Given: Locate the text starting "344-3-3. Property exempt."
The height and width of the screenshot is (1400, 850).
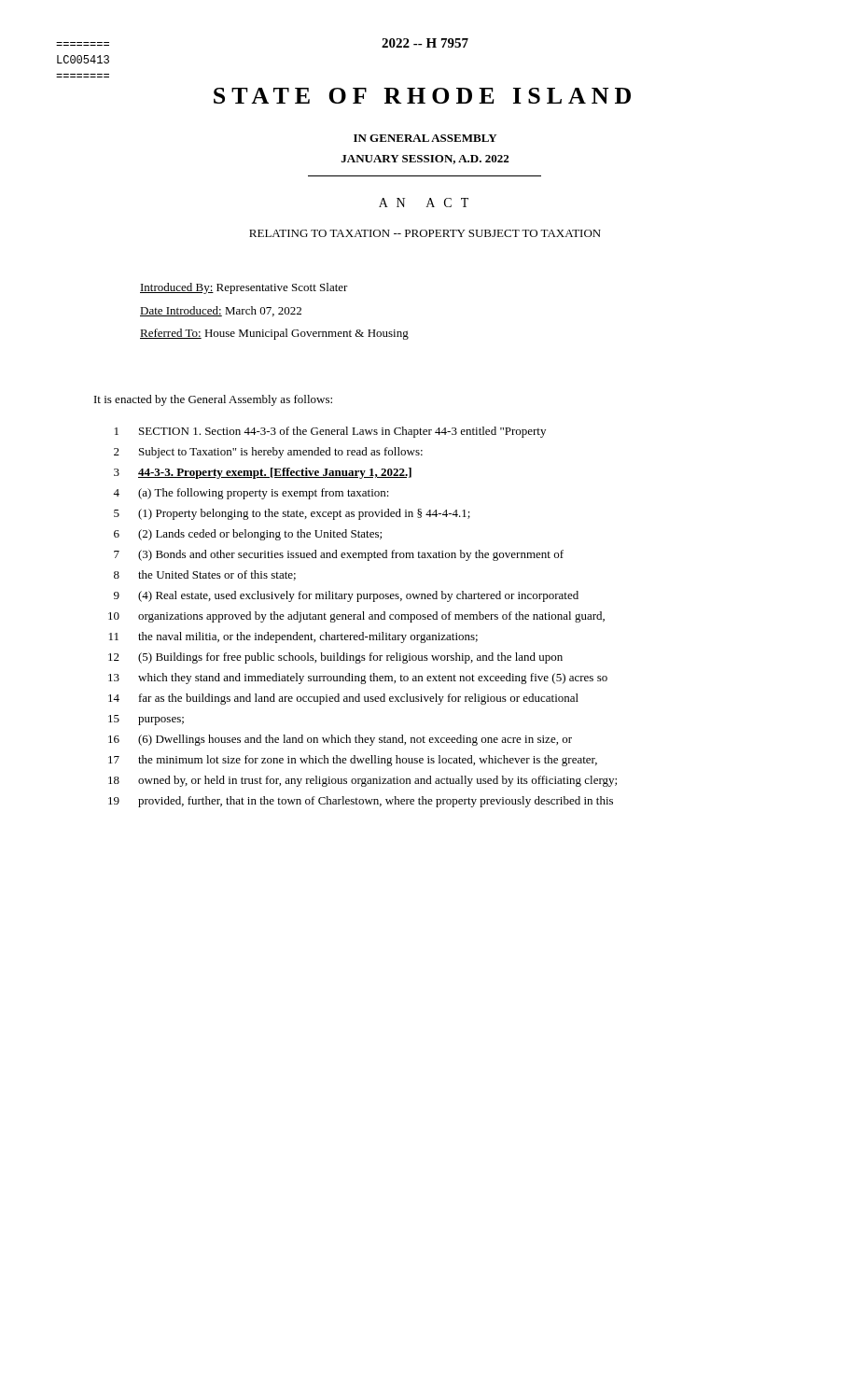Looking at the screenshot, I should click(x=263, y=473).
